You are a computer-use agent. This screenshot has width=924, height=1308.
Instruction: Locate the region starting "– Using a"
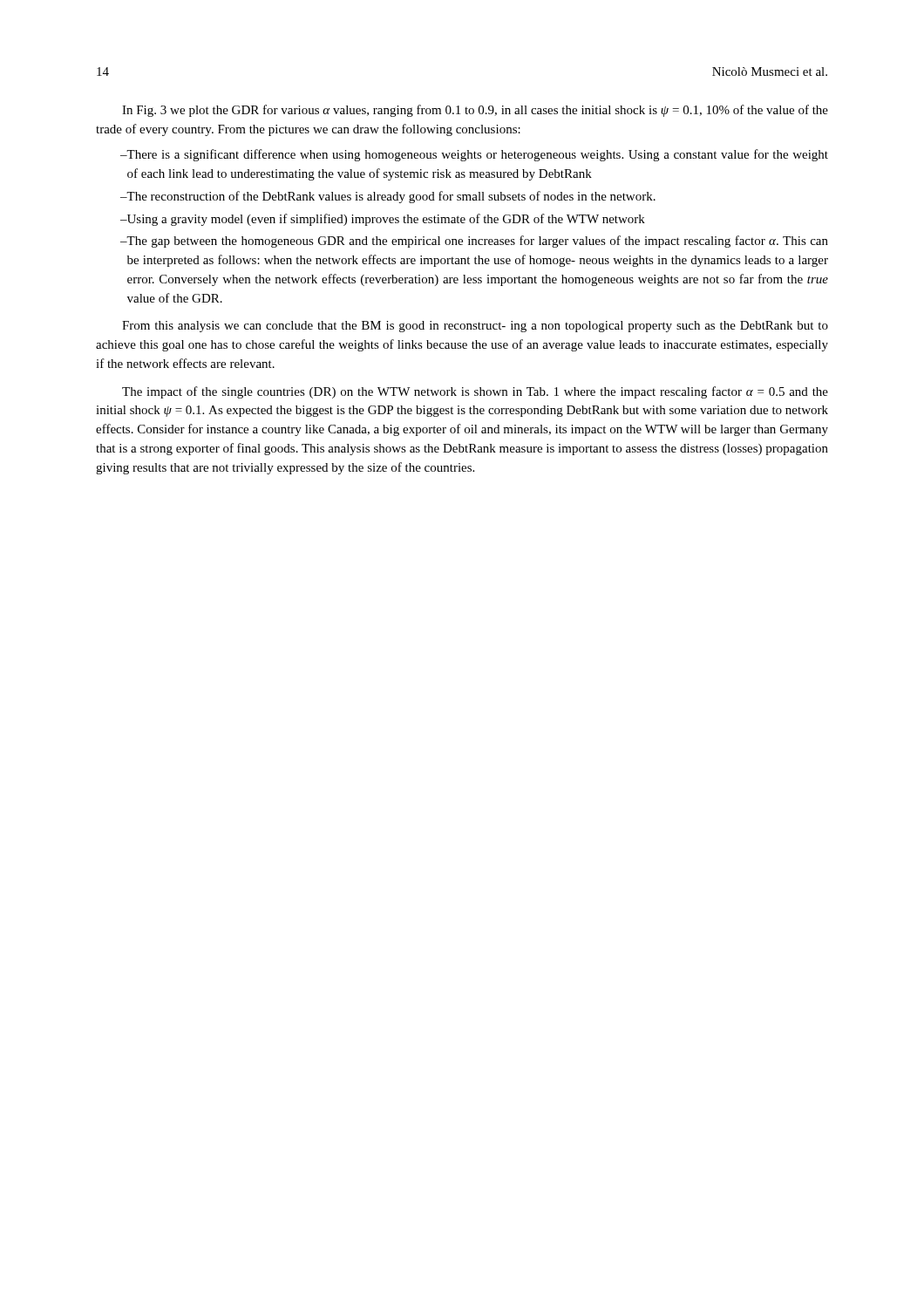pos(462,219)
